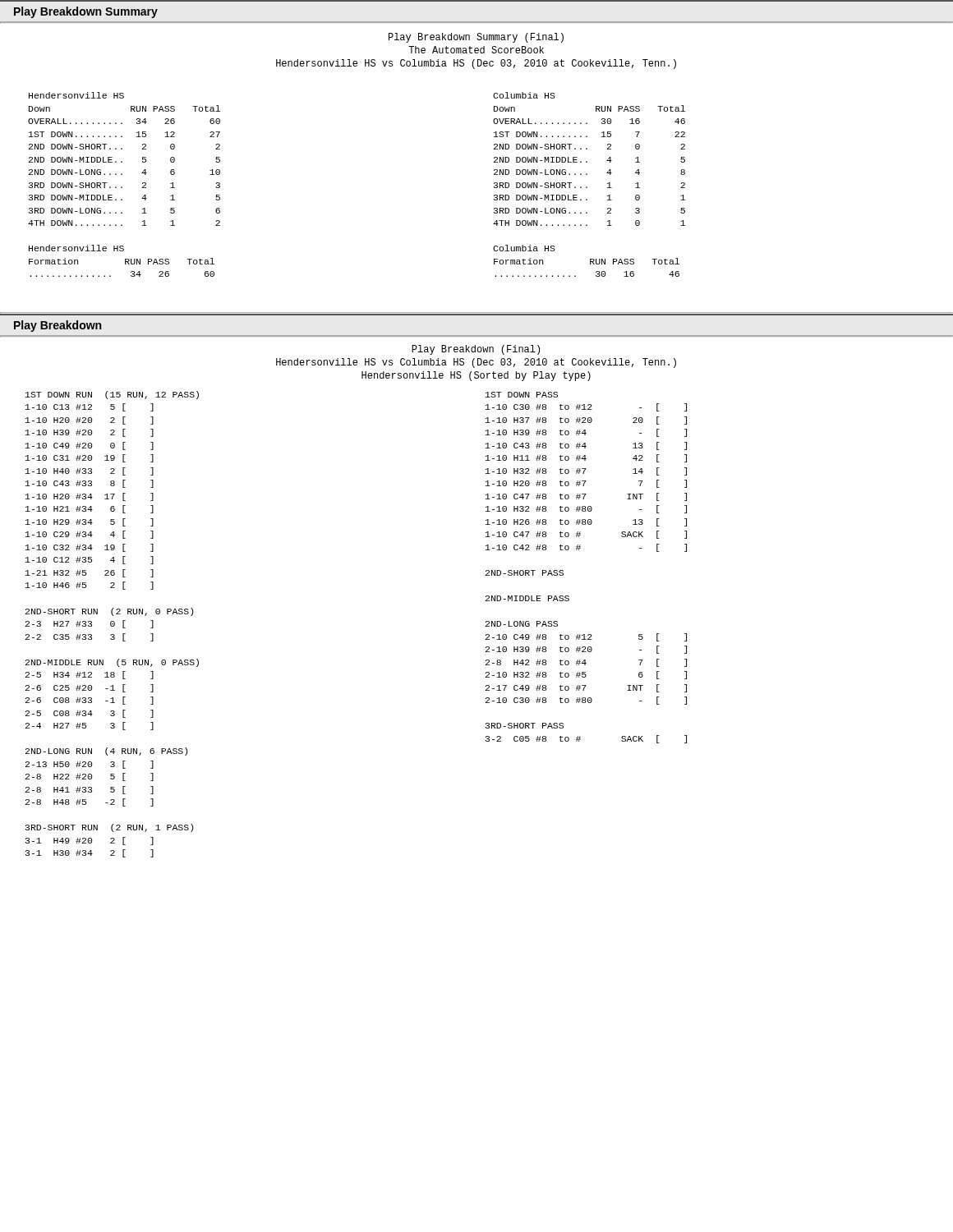Click on the text block that reads "1ST DOWN PASS 1-10 C30 #8 to"
The image size is (953, 1232).
click(x=522, y=395)
